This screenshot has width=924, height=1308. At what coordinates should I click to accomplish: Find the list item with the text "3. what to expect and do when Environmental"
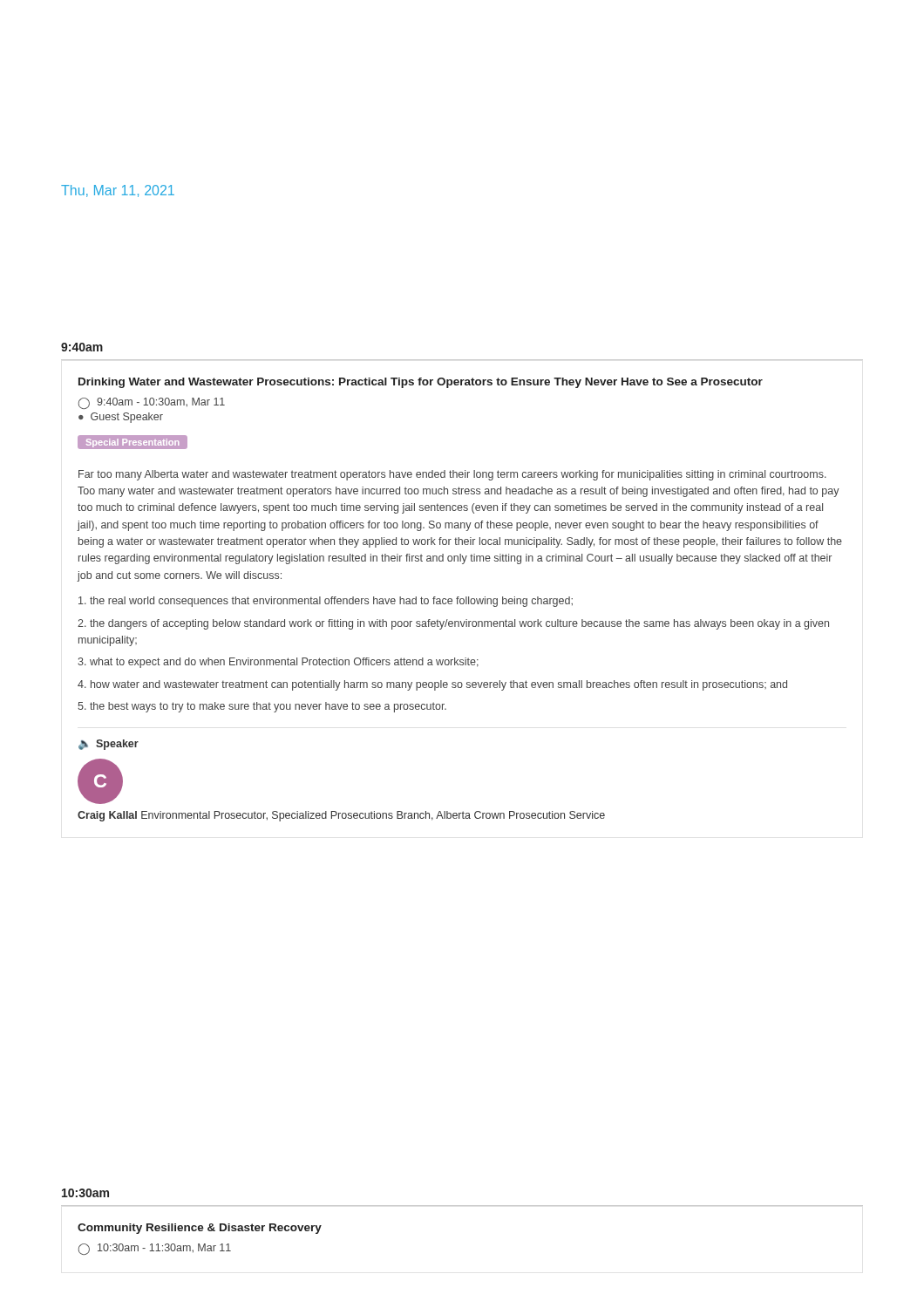point(278,662)
